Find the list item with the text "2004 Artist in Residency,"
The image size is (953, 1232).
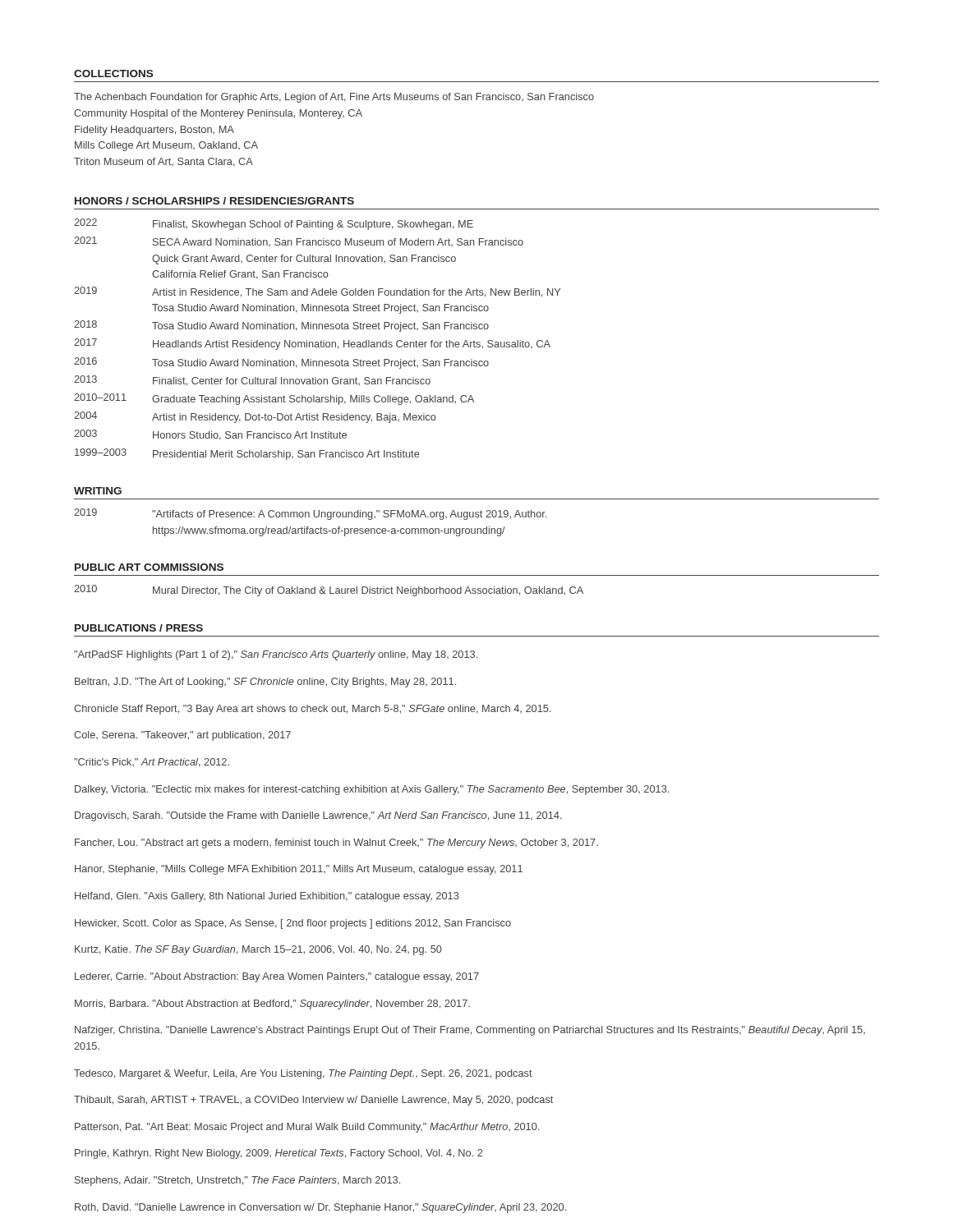pyautogui.click(x=255, y=417)
